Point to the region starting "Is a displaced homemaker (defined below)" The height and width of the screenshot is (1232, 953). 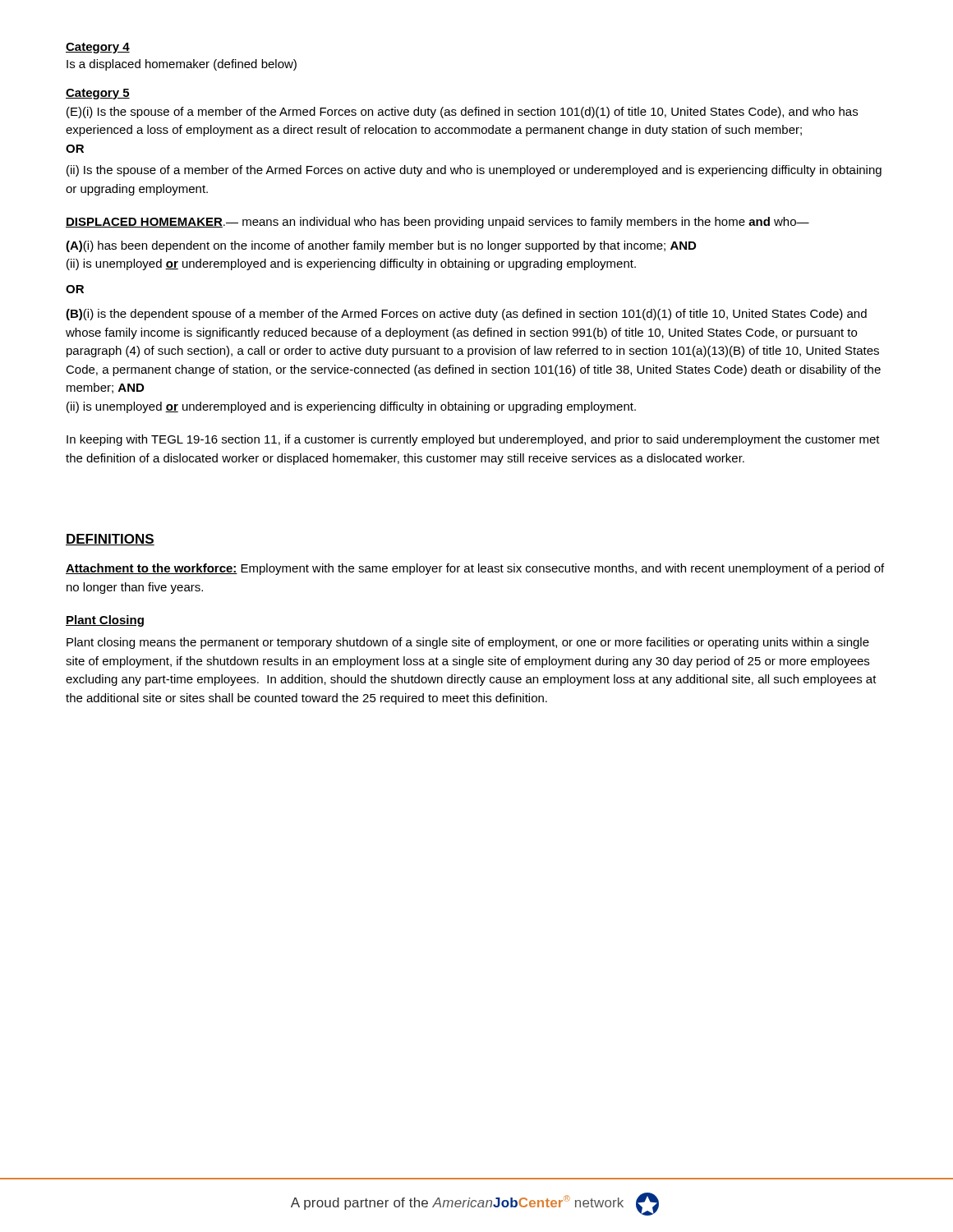tap(181, 64)
